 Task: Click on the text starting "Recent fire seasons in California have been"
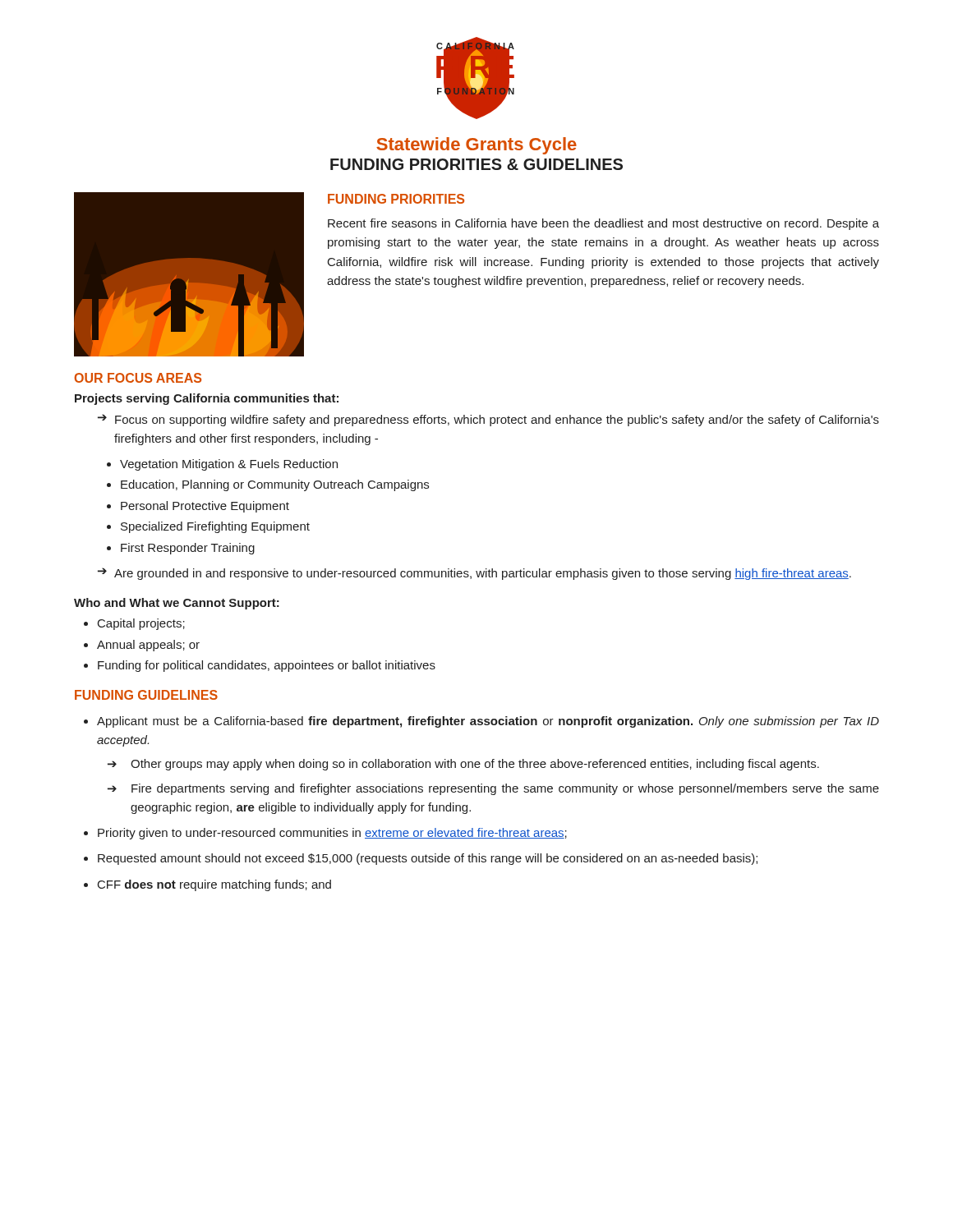(603, 252)
